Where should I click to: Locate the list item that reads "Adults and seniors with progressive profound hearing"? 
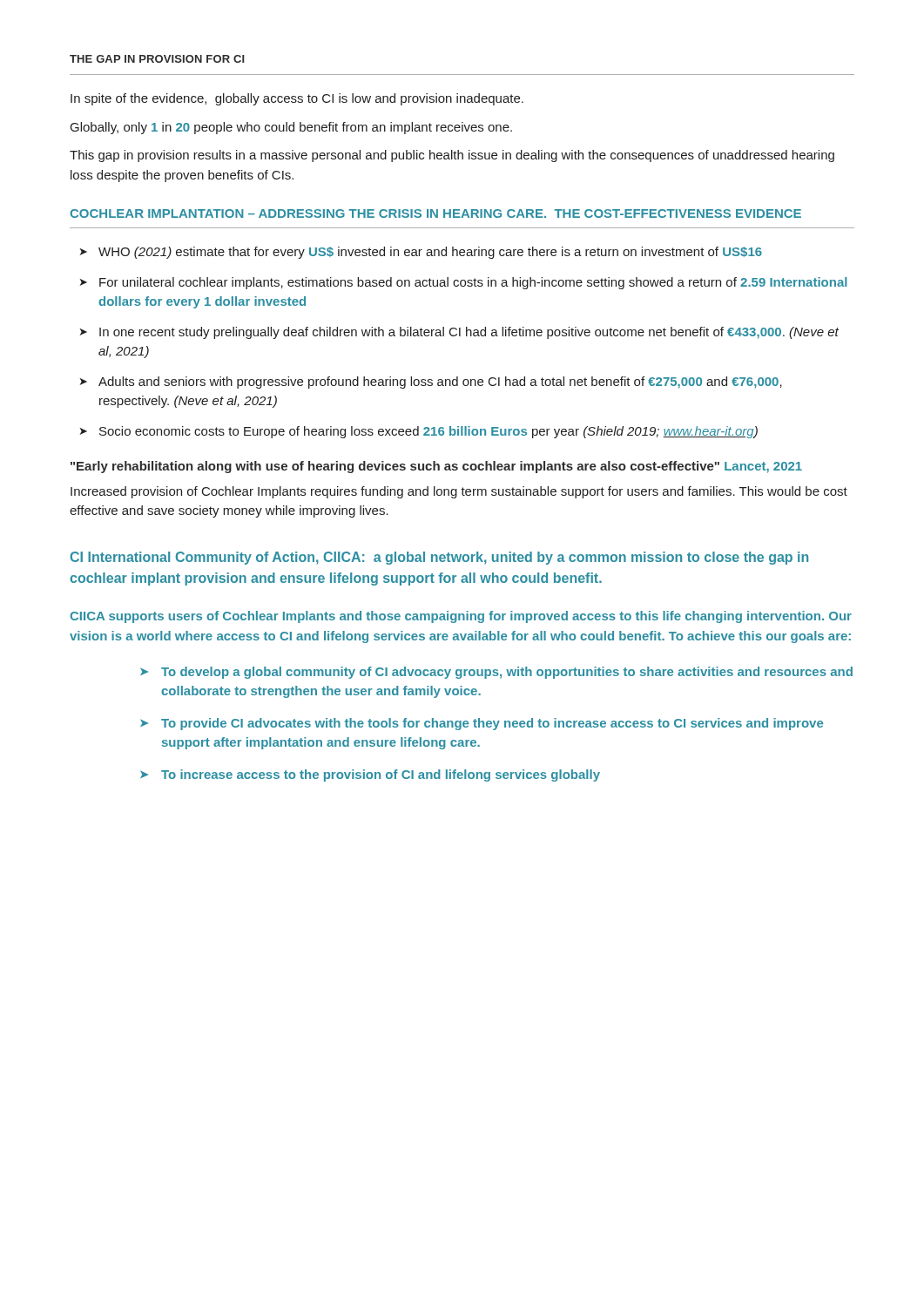(476, 391)
